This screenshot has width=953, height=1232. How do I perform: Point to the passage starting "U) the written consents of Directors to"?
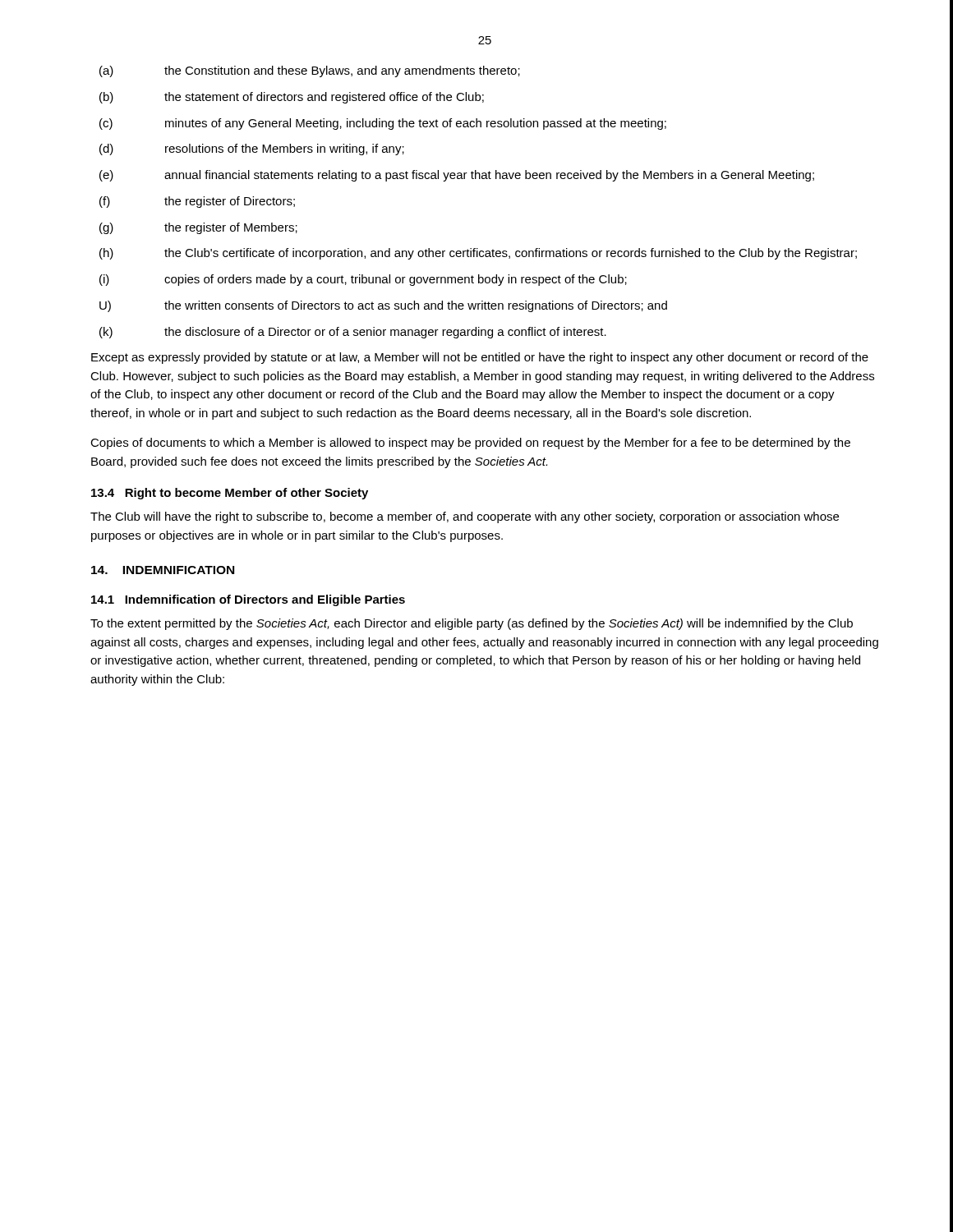point(485,305)
